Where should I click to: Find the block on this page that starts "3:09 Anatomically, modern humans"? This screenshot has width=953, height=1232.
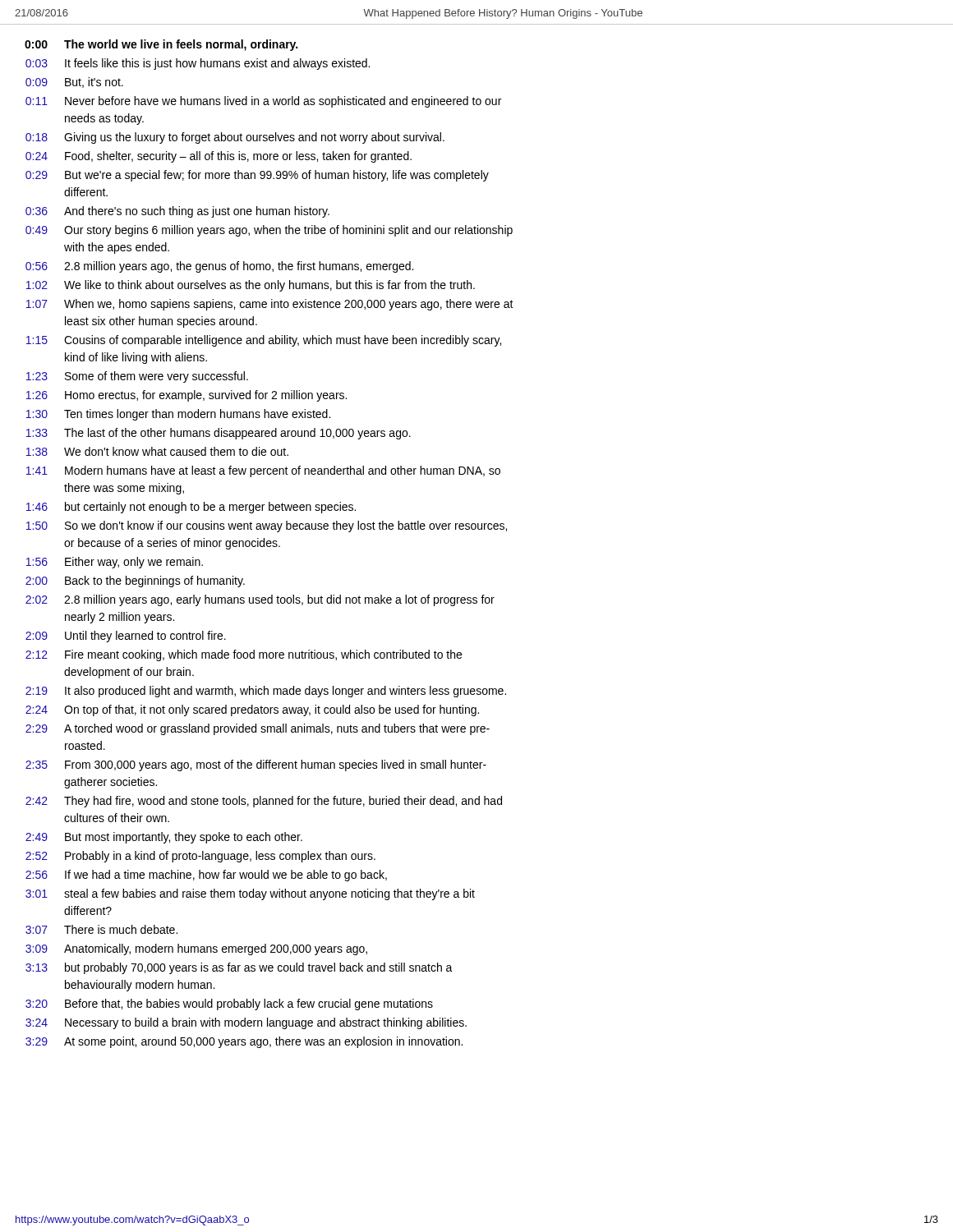click(x=196, y=949)
